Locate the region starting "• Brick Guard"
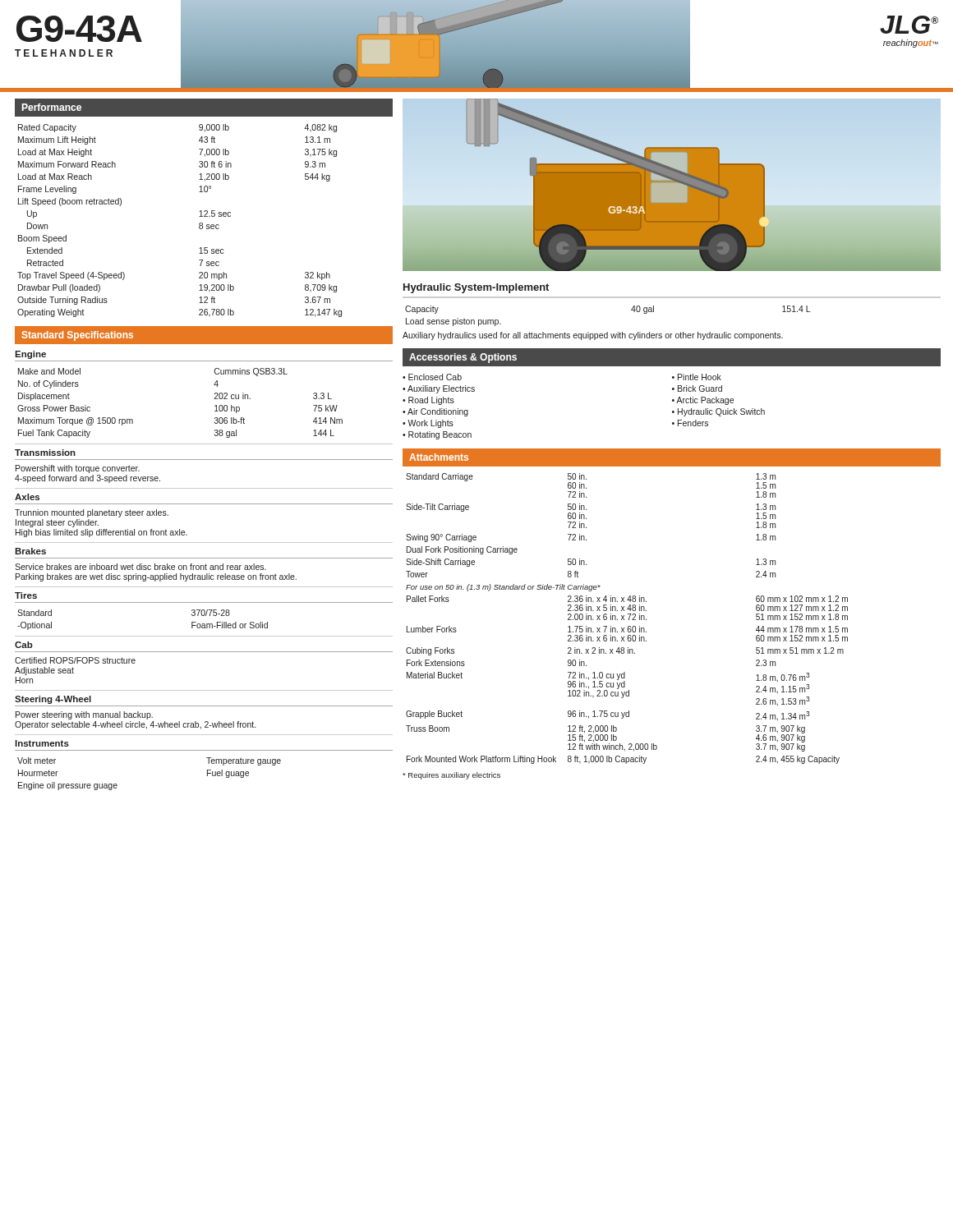This screenshot has height=1232, width=953. [697, 388]
